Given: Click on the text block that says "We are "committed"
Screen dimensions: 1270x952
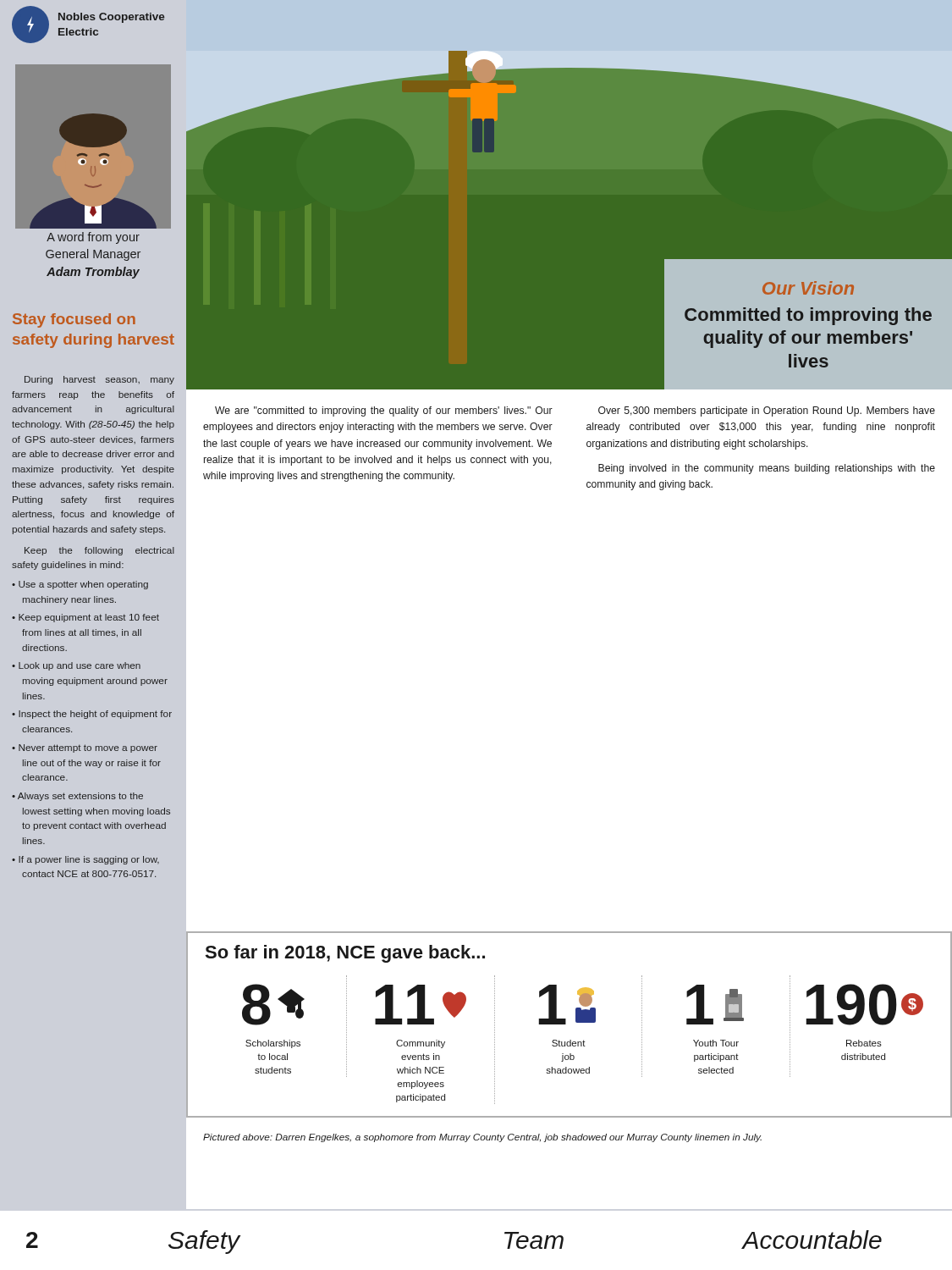Looking at the screenshot, I should click(x=378, y=444).
